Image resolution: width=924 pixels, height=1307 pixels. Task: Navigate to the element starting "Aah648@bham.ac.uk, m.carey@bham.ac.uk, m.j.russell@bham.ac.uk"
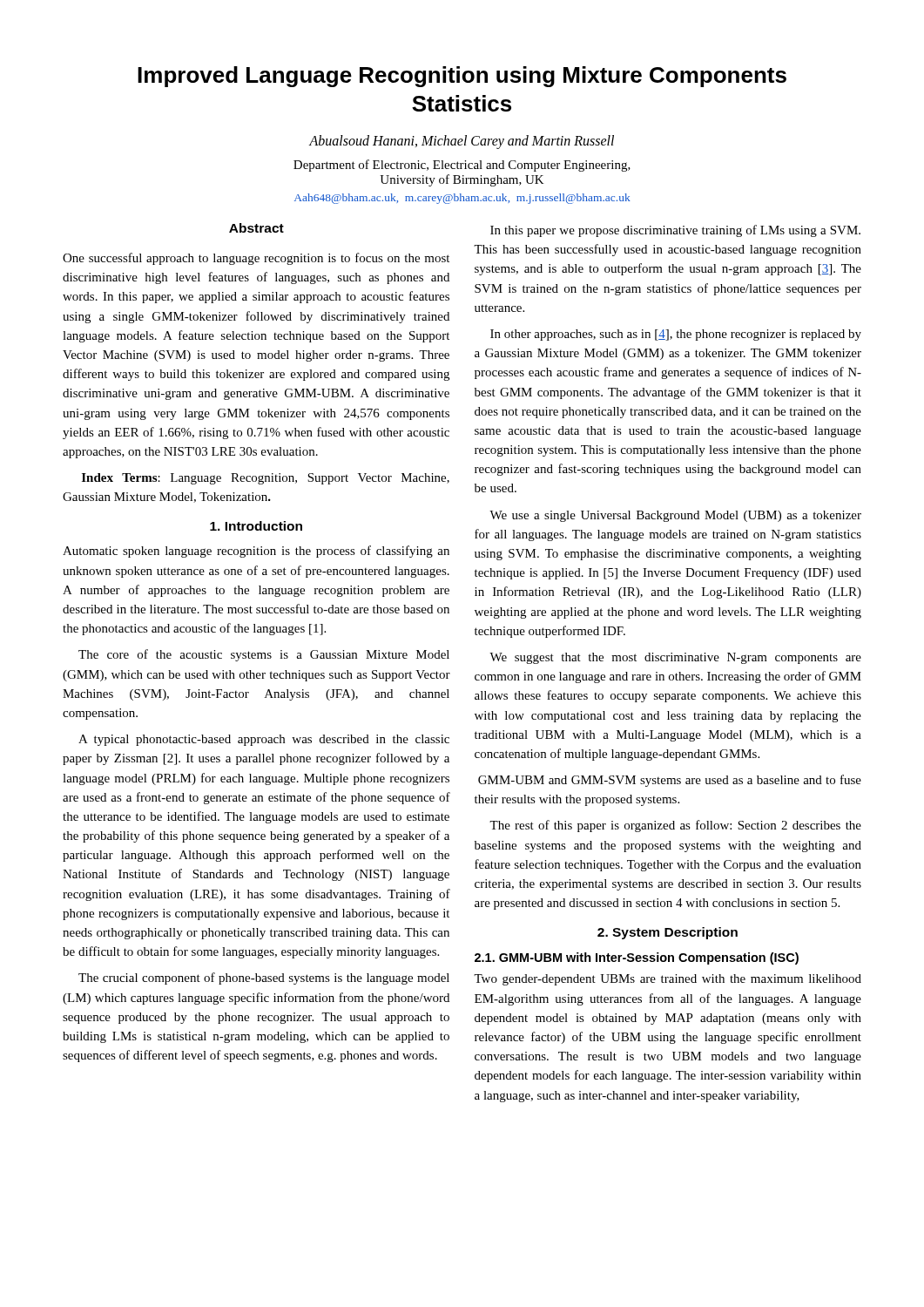[x=462, y=197]
